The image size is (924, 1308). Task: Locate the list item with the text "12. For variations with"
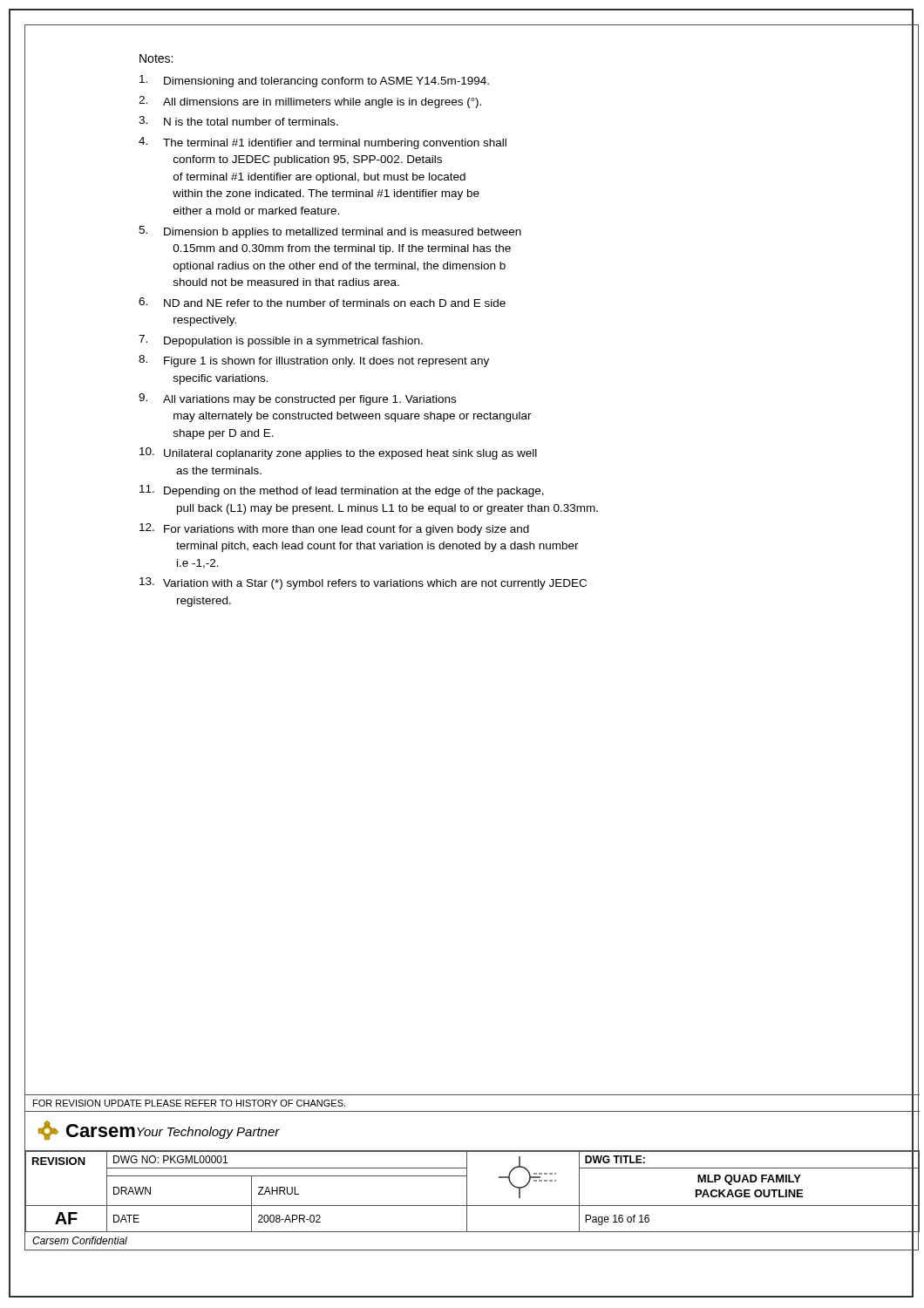pos(518,546)
